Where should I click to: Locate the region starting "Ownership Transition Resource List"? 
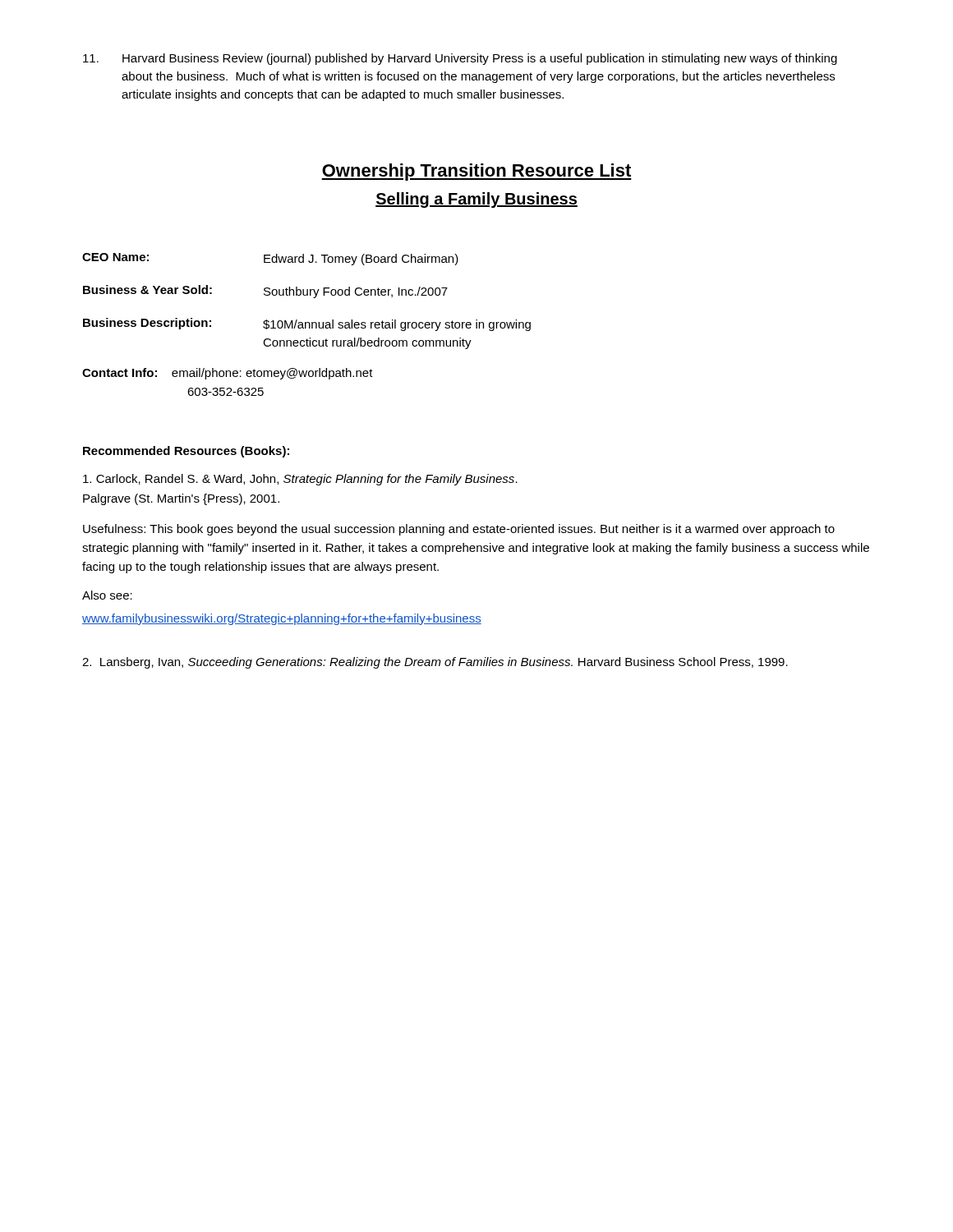[476, 185]
